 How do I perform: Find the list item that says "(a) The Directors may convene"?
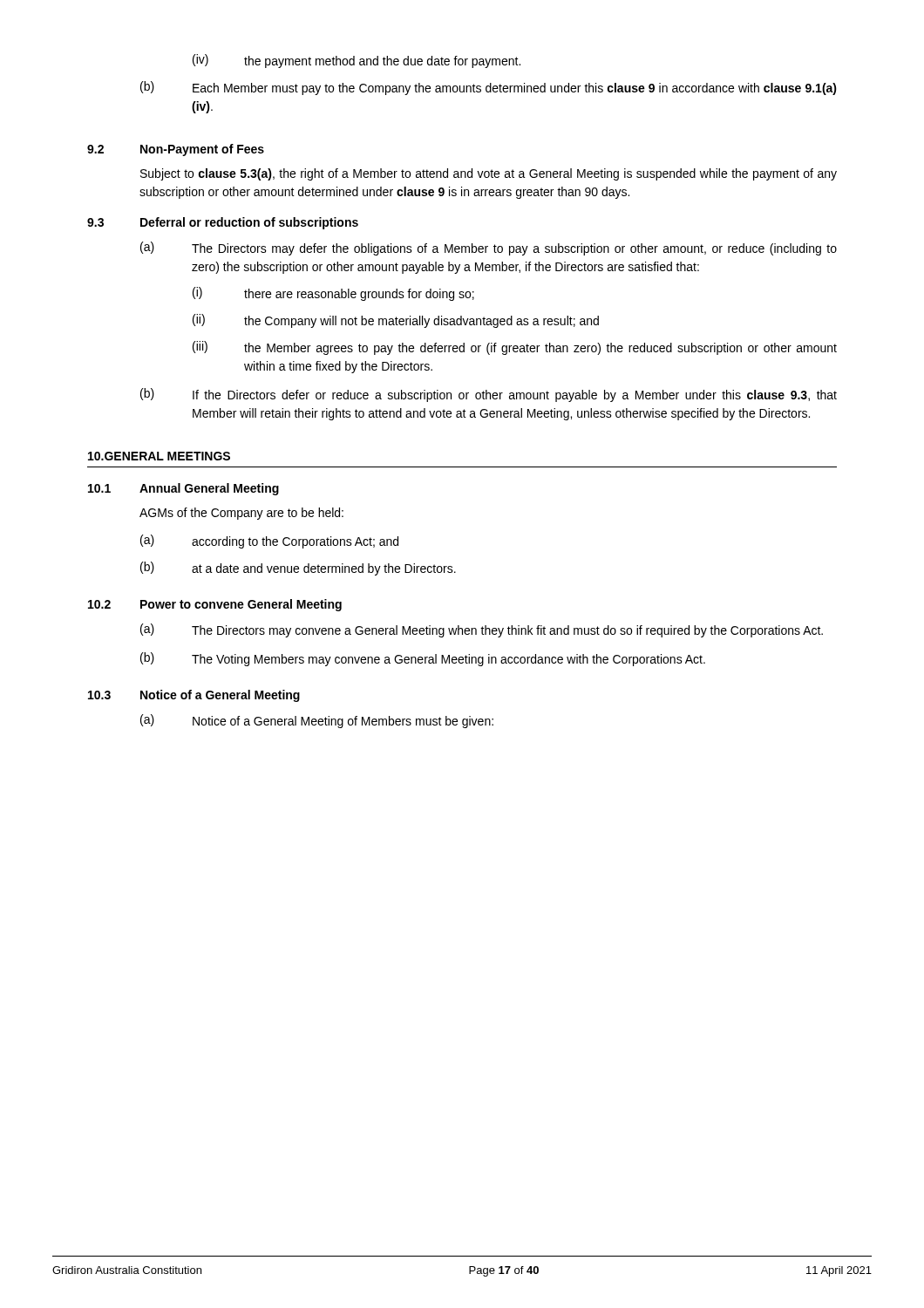click(488, 631)
